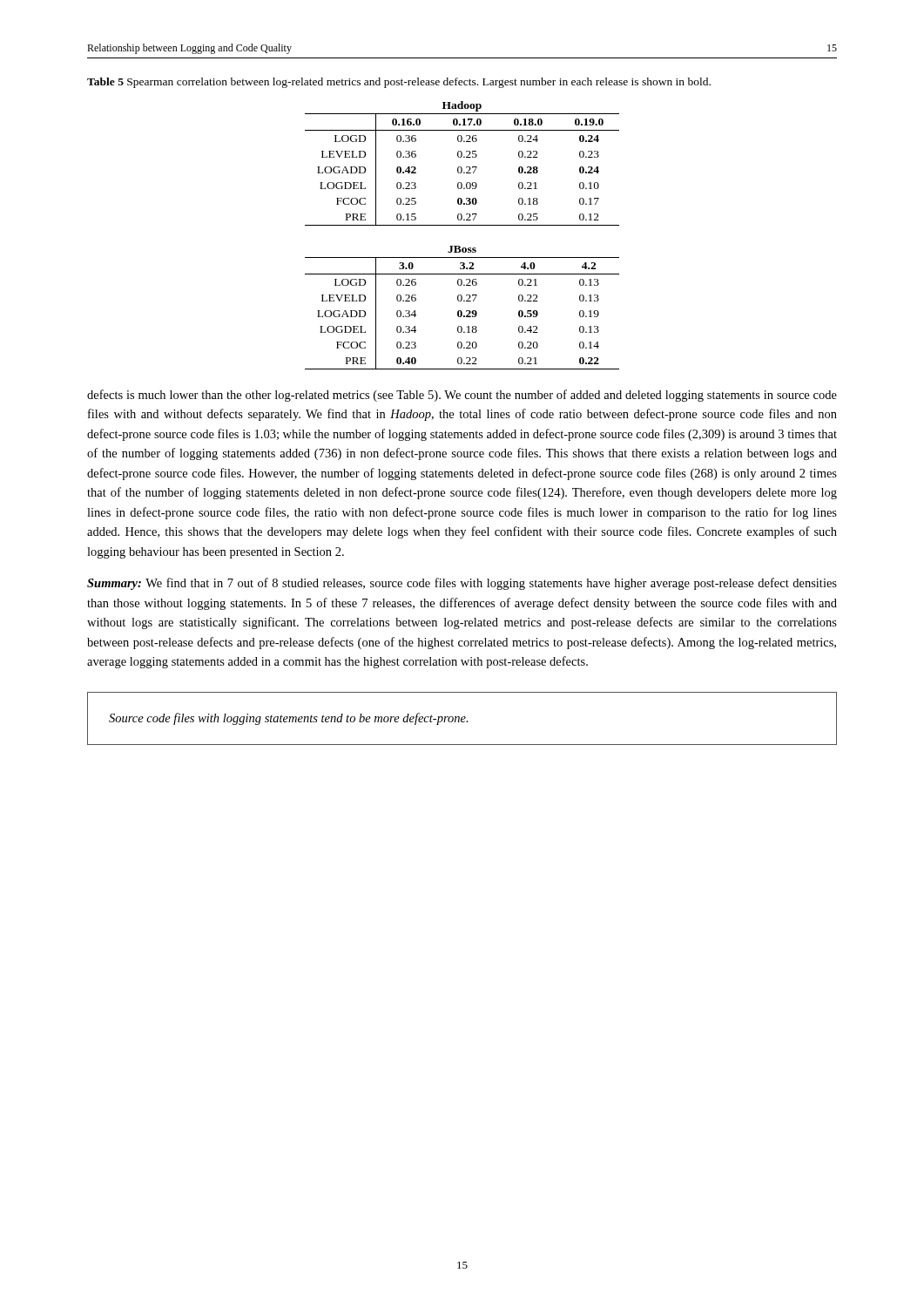Image resolution: width=924 pixels, height=1307 pixels.
Task: Click the passage that begins "Summary: We find that in 7 out of"
Action: coord(462,622)
